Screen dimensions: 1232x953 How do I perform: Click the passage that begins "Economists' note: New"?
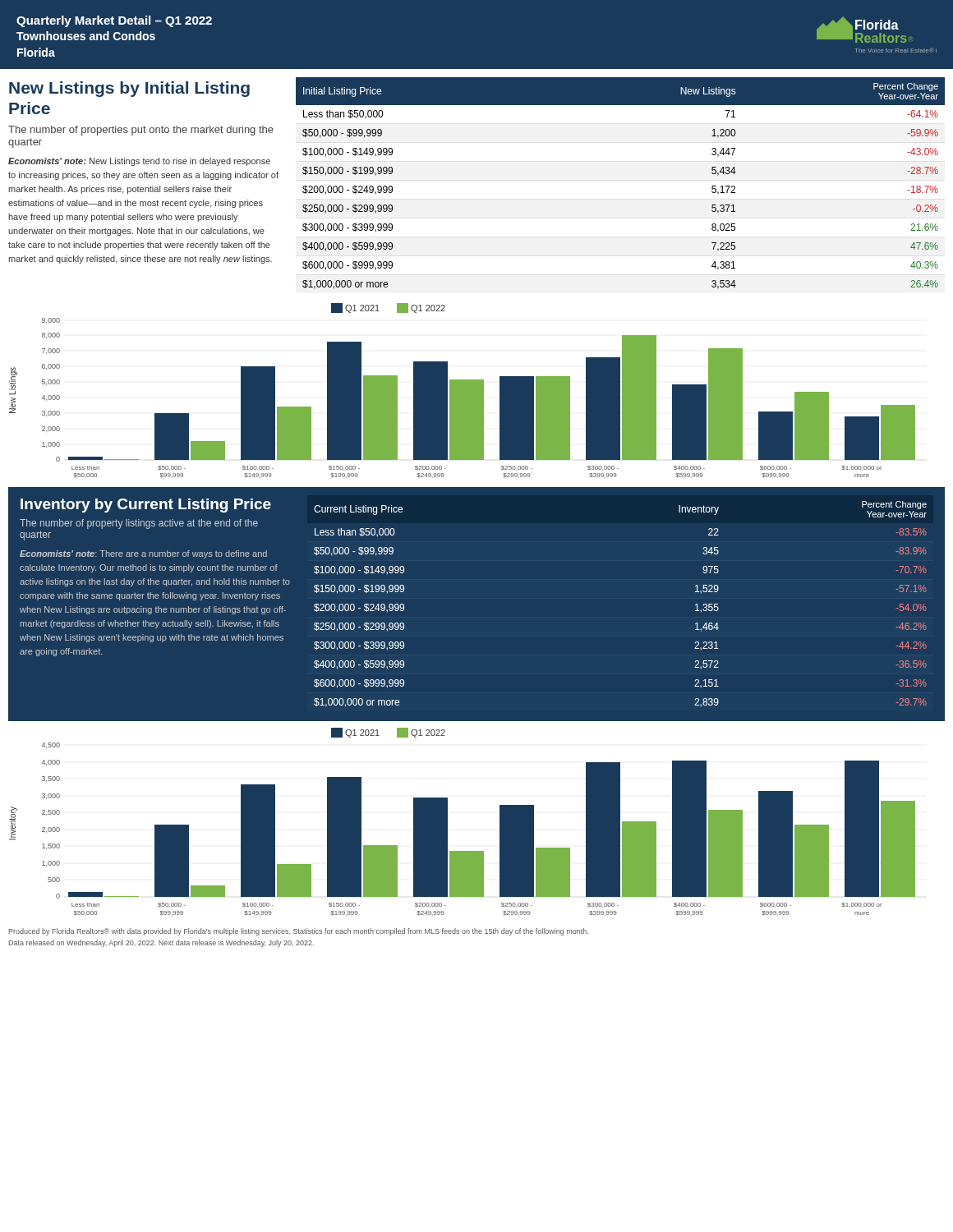point(143,210)
